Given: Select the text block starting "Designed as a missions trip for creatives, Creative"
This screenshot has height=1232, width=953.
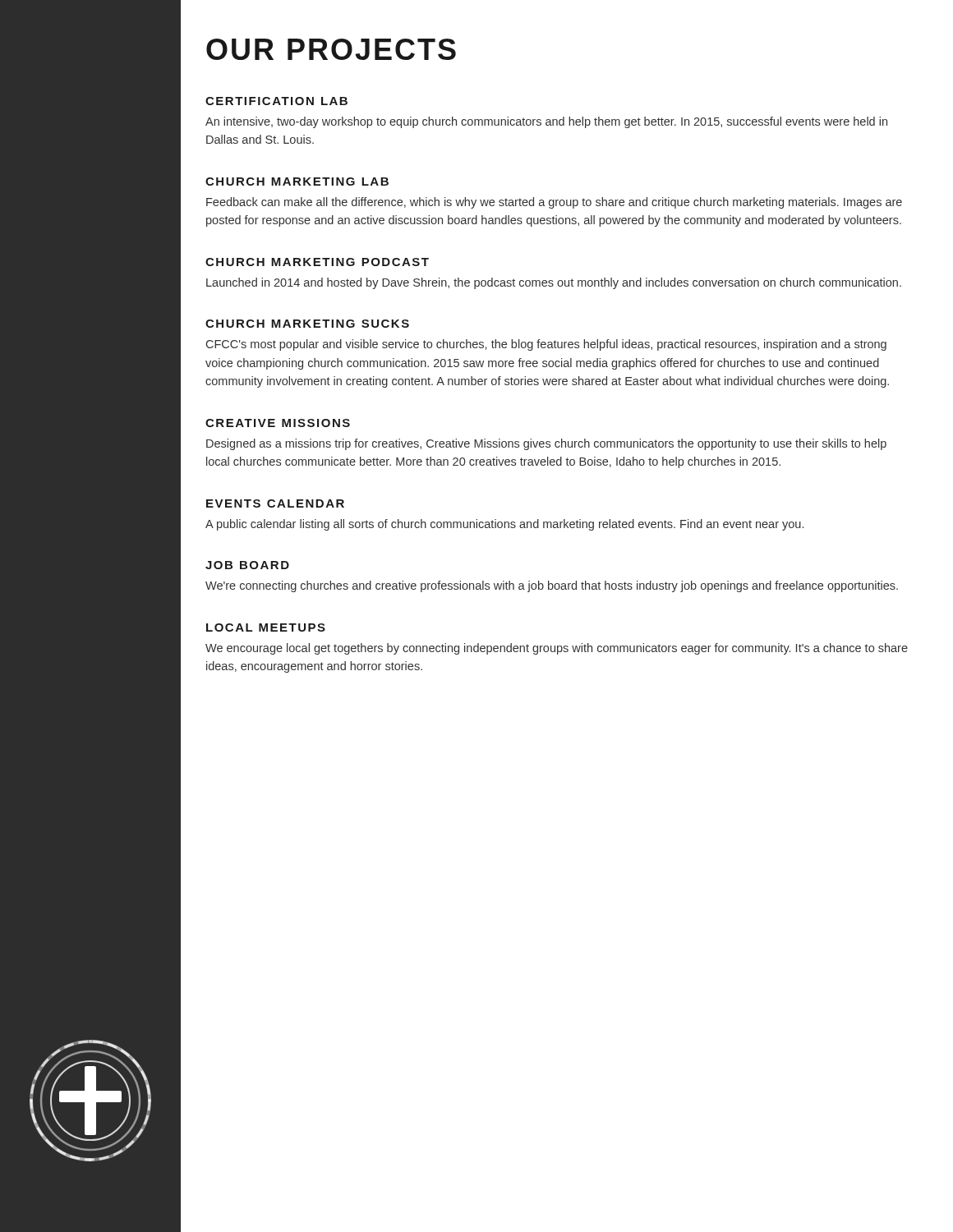Looking at the screenshot, I should pyautogui.click(x=546, y=453).
